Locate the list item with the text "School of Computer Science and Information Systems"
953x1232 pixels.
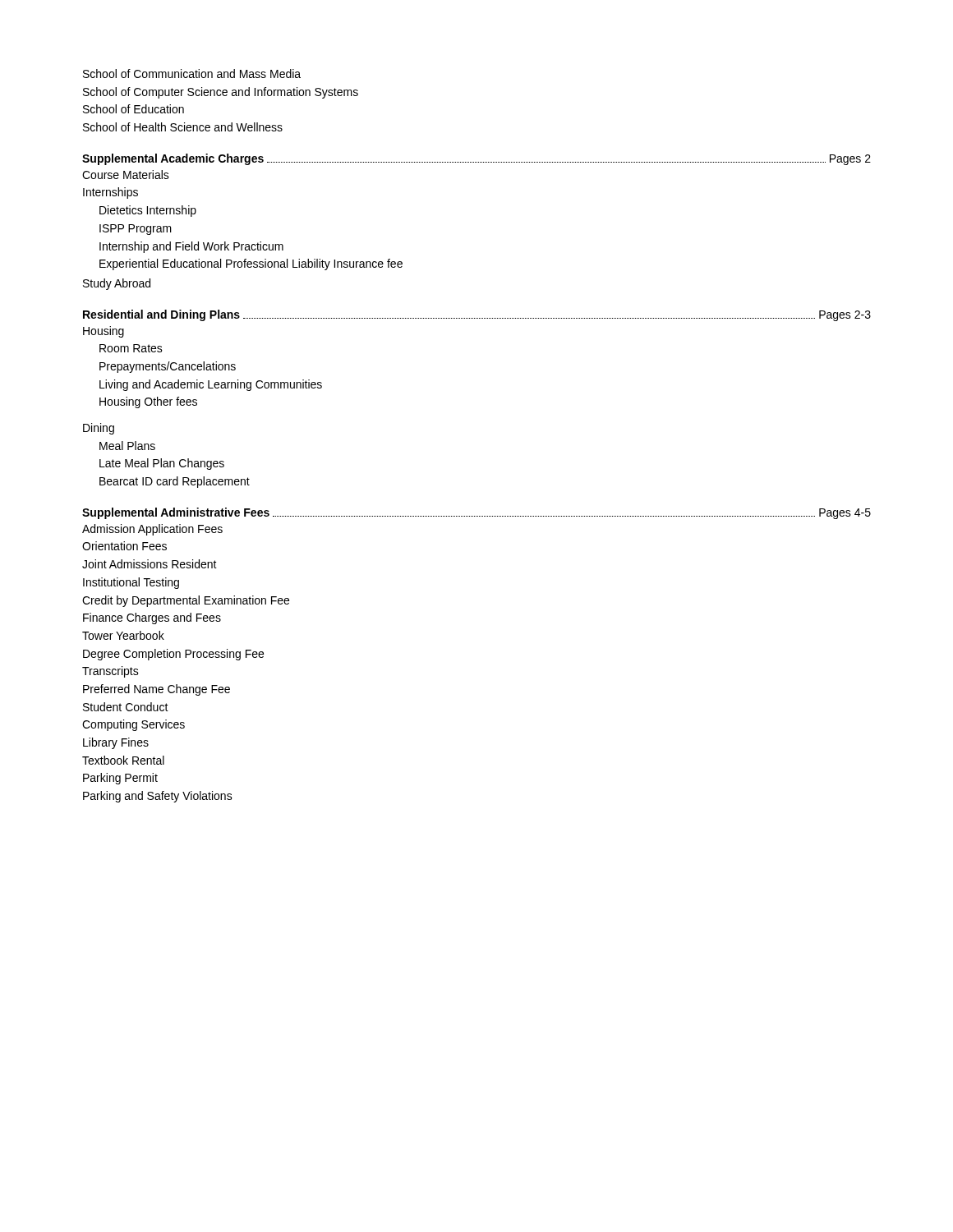[x=220, y=92]
